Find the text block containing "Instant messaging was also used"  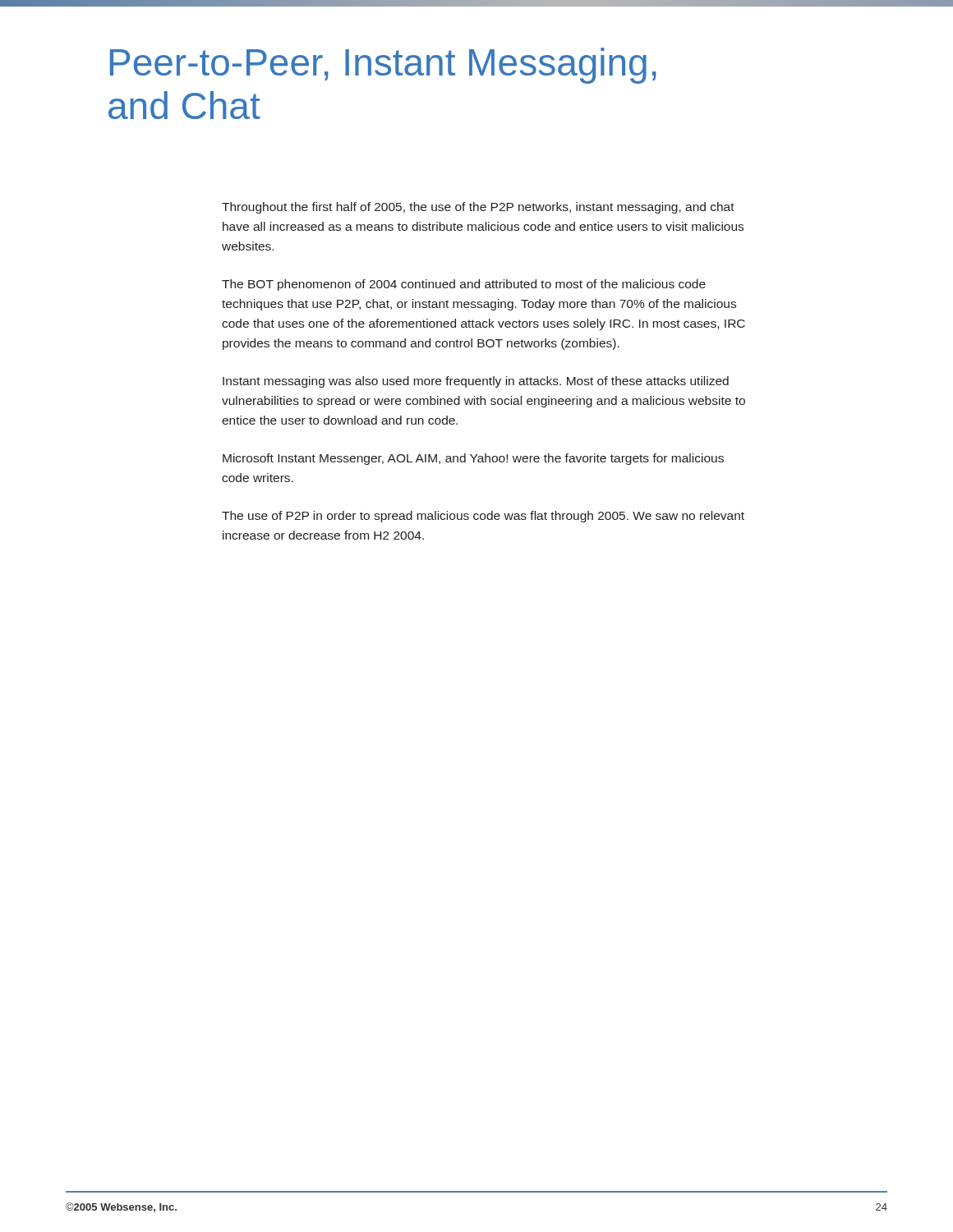point(484,401)
